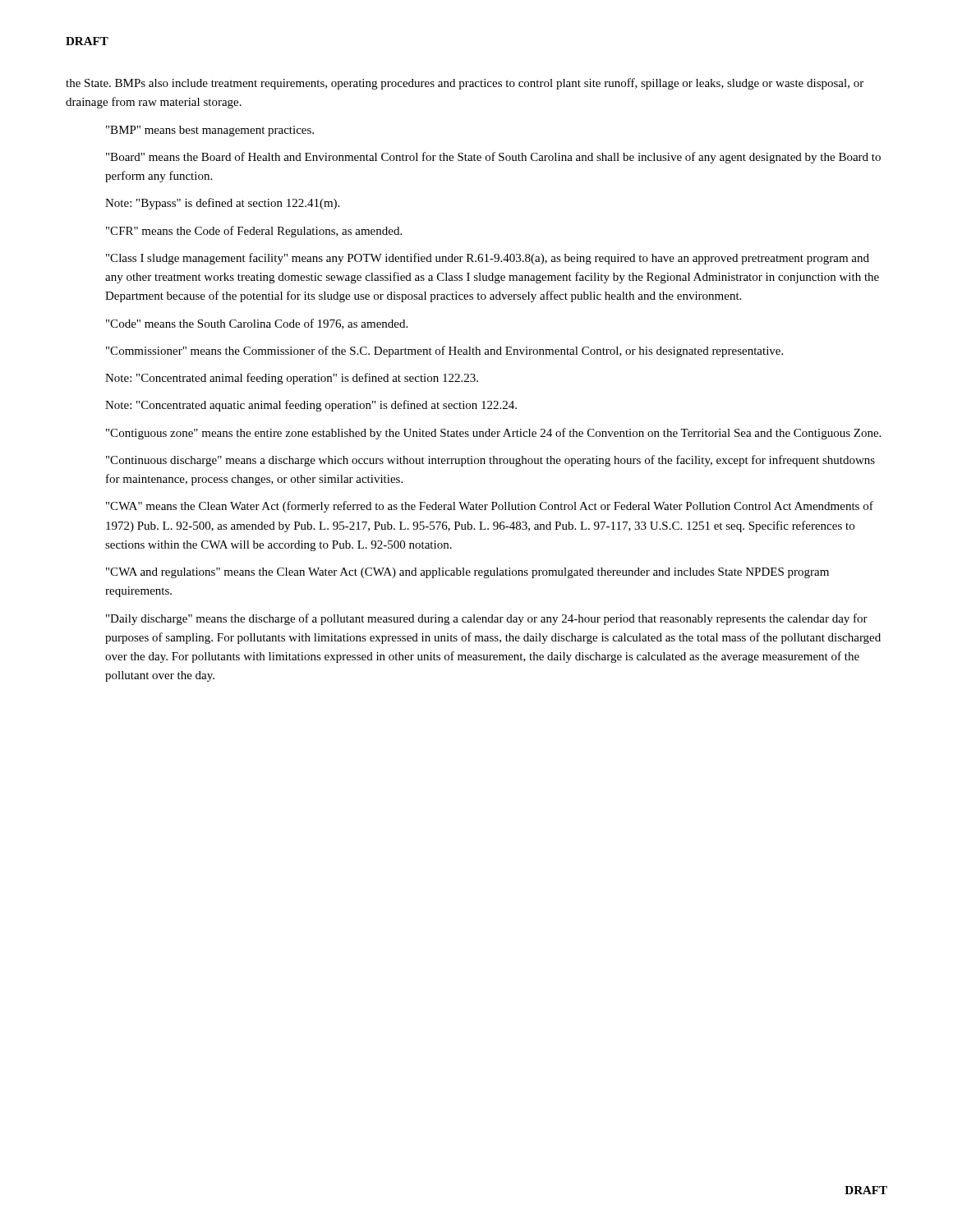Find the element starting ""CFR" means the Code of Federal Regulations, as"
The image size is (953, 1232).
click(254, 232)
